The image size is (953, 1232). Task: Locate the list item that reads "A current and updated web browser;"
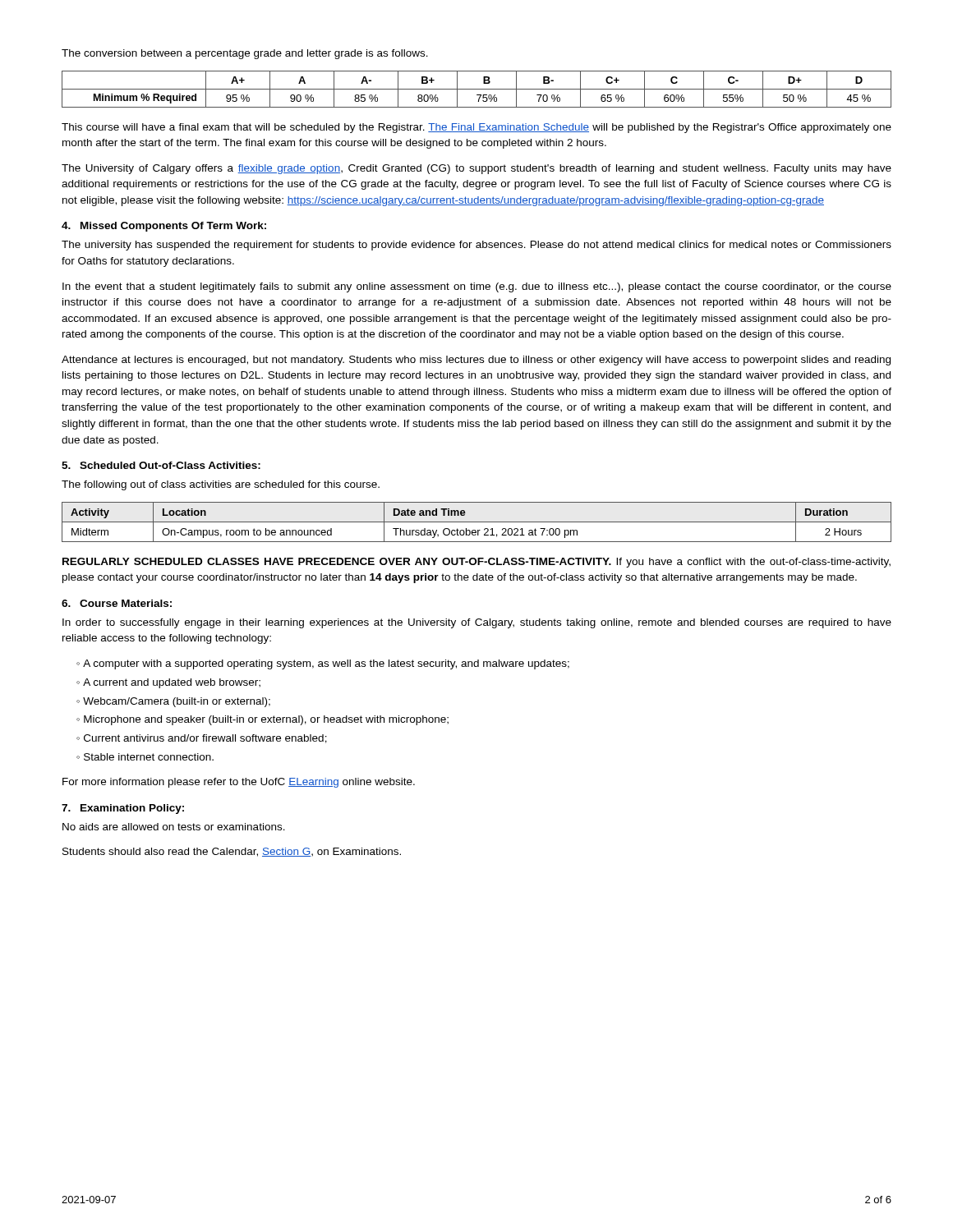[172, 682]
